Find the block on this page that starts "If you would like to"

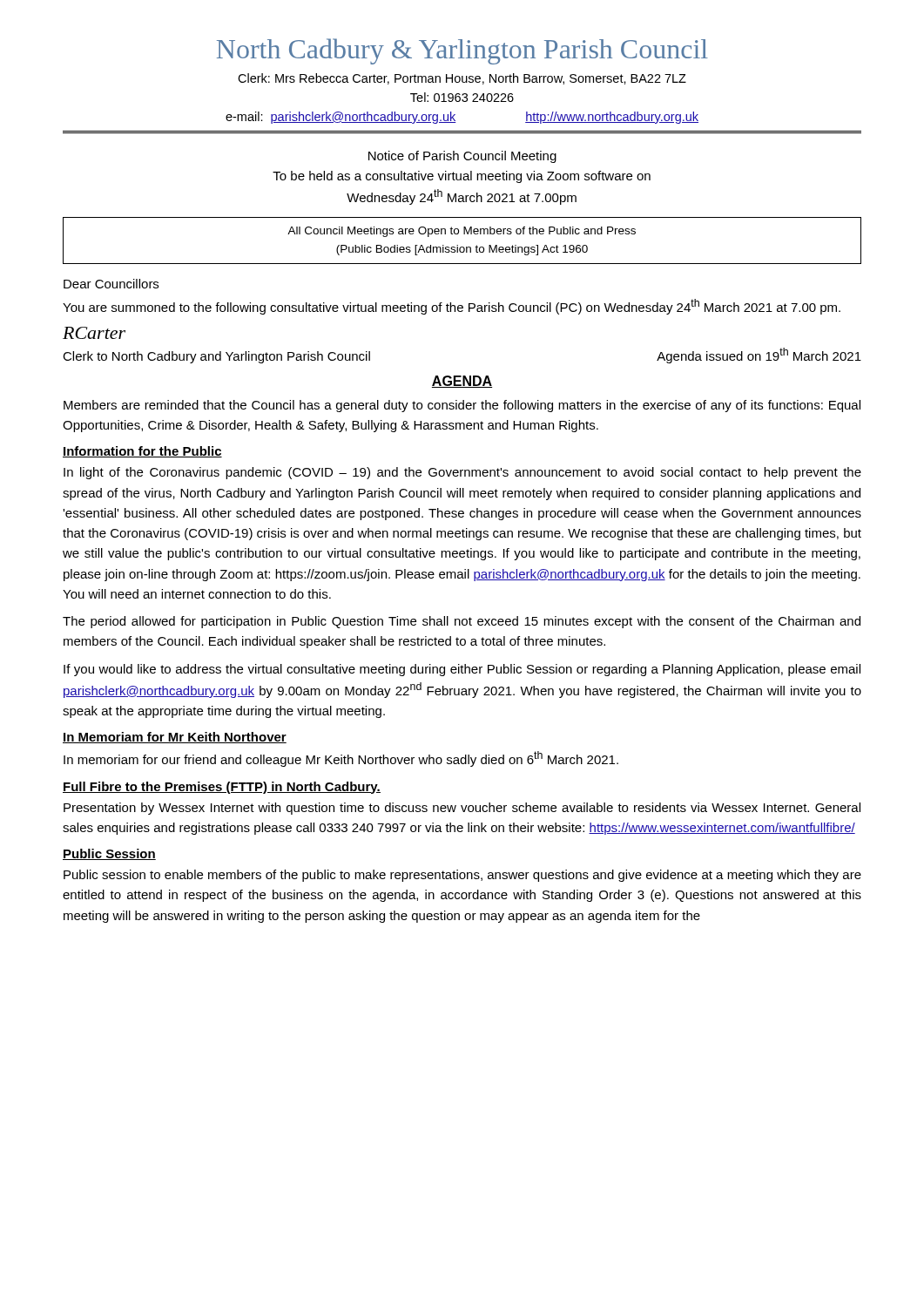pos(462,690)
